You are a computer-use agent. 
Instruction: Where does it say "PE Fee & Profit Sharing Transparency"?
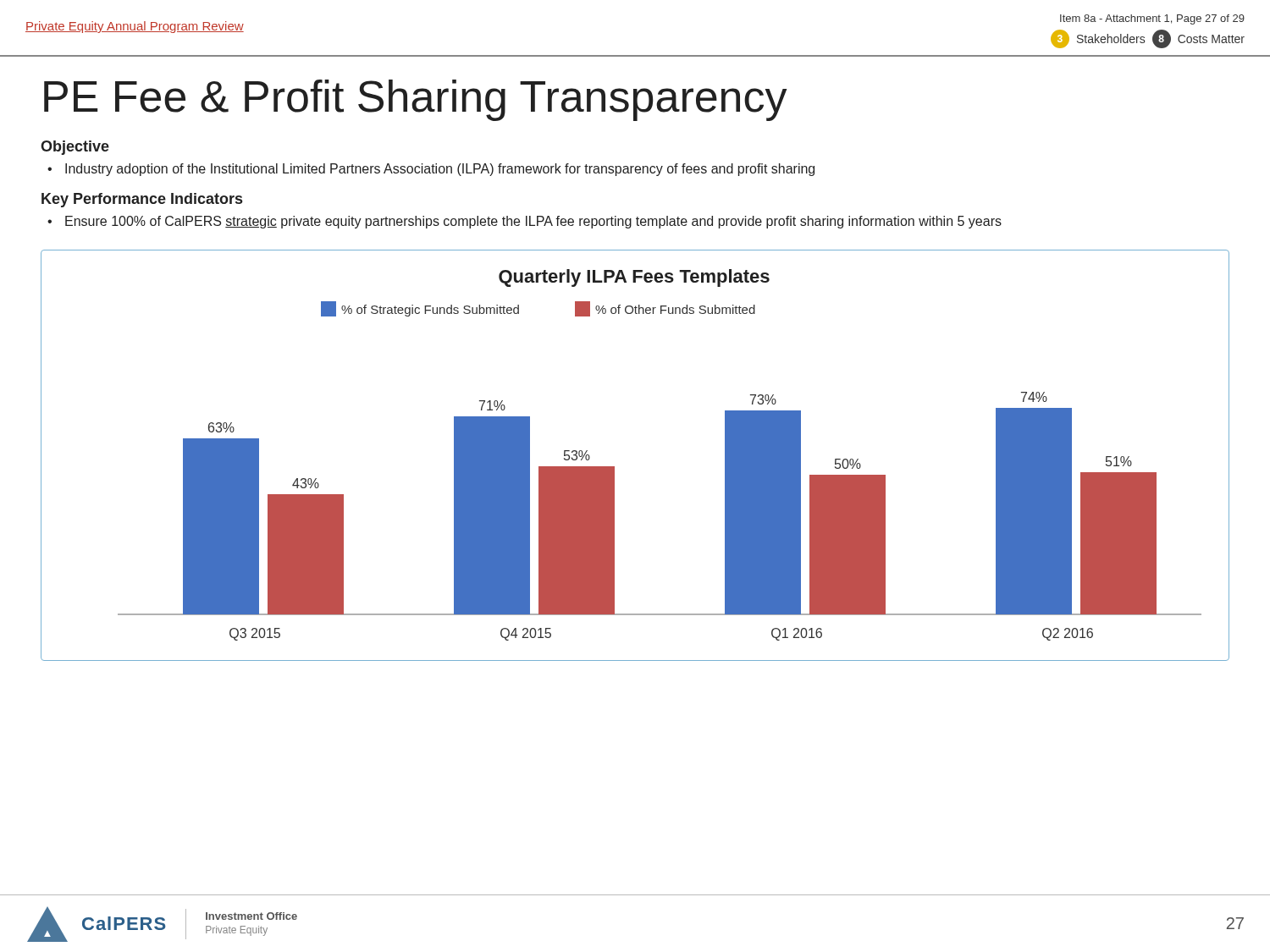click(x=635, y=97)
